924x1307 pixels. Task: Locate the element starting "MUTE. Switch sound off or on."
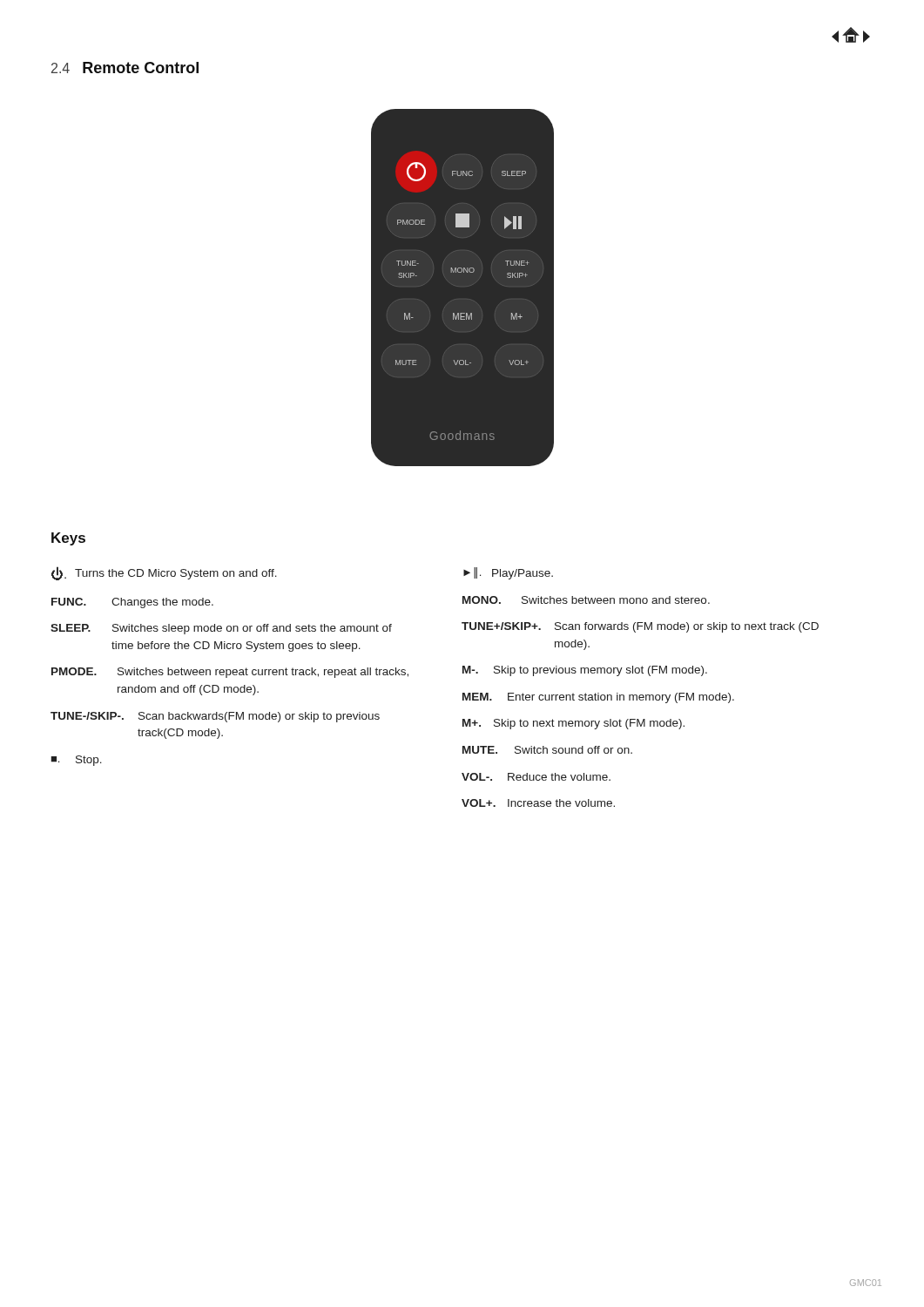pos(547,750)
